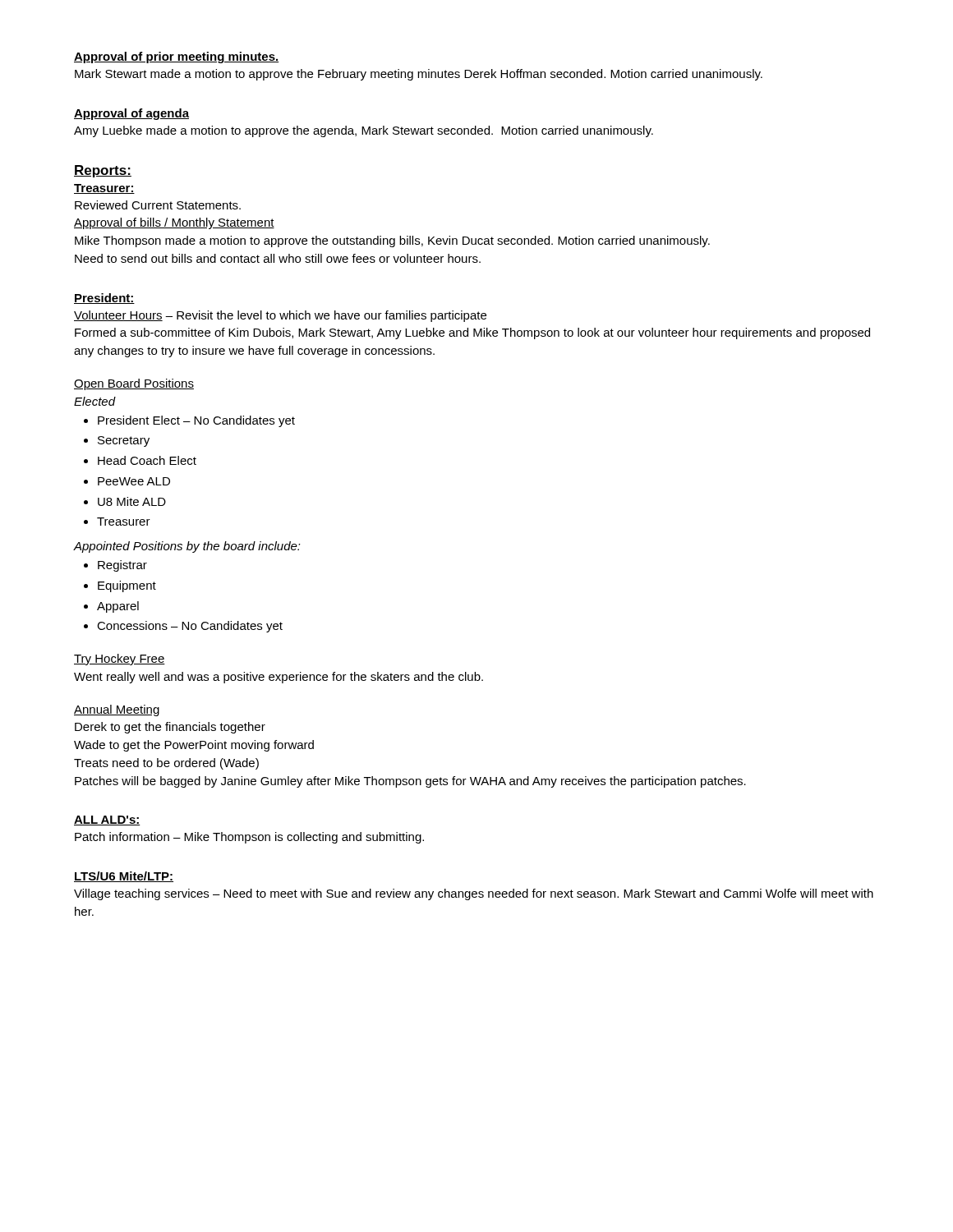953x1232 pixels.
Task: Find the block on this page that starts "Annual Meeting Derek"
Action: point(117,710)
